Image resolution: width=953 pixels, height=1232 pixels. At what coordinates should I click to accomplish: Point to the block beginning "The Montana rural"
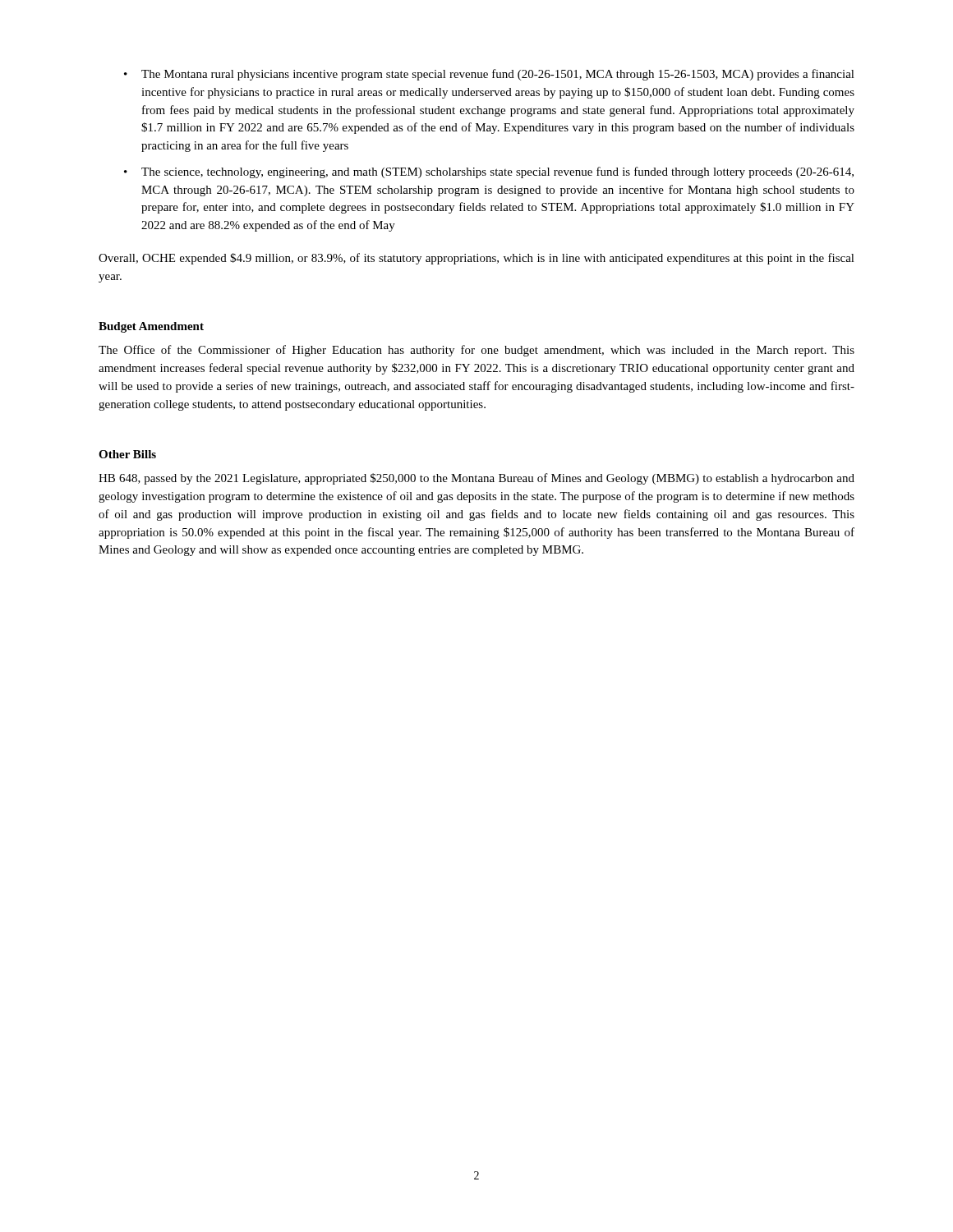498,110
